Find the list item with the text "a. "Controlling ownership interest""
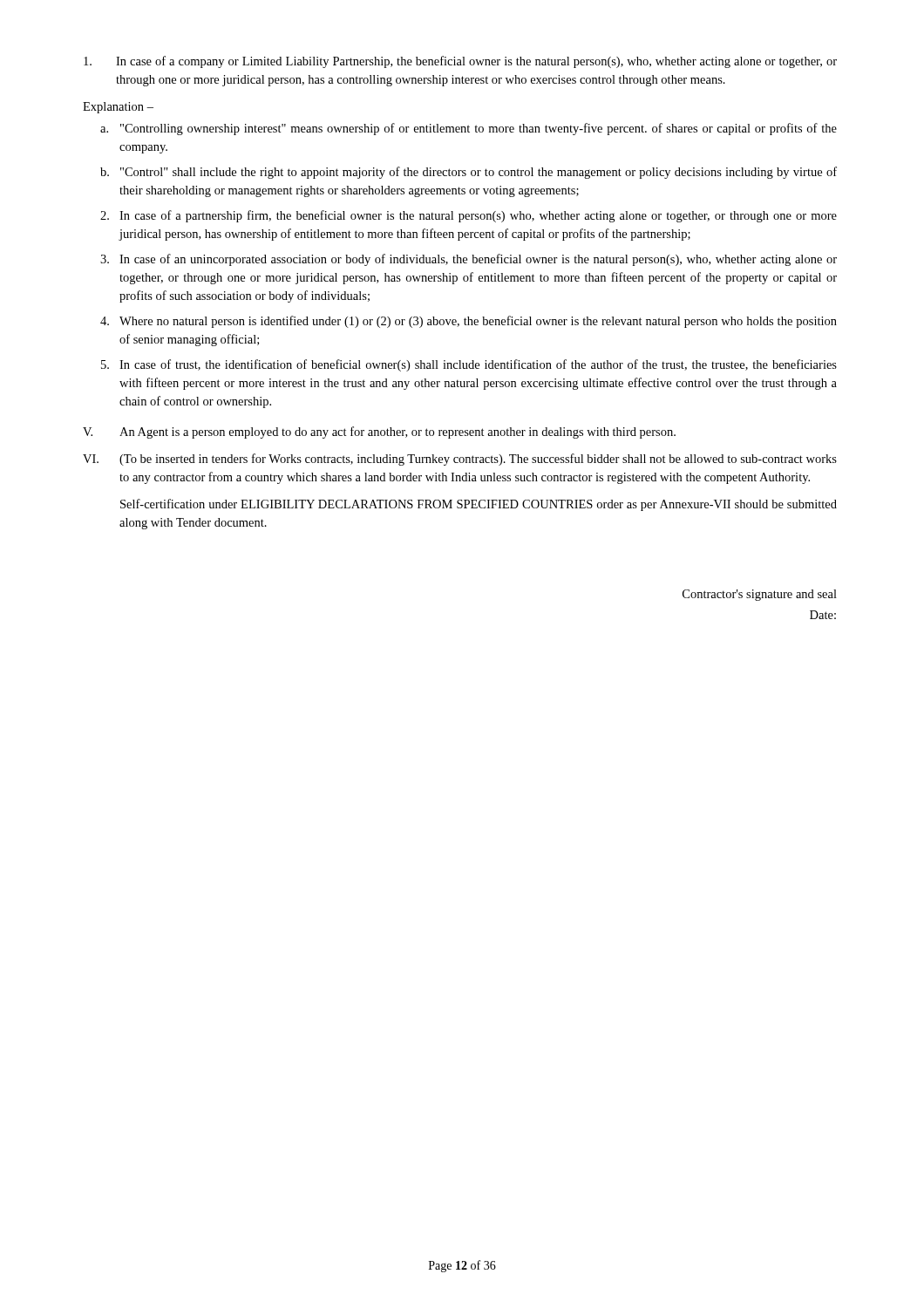 click(469, 138)
